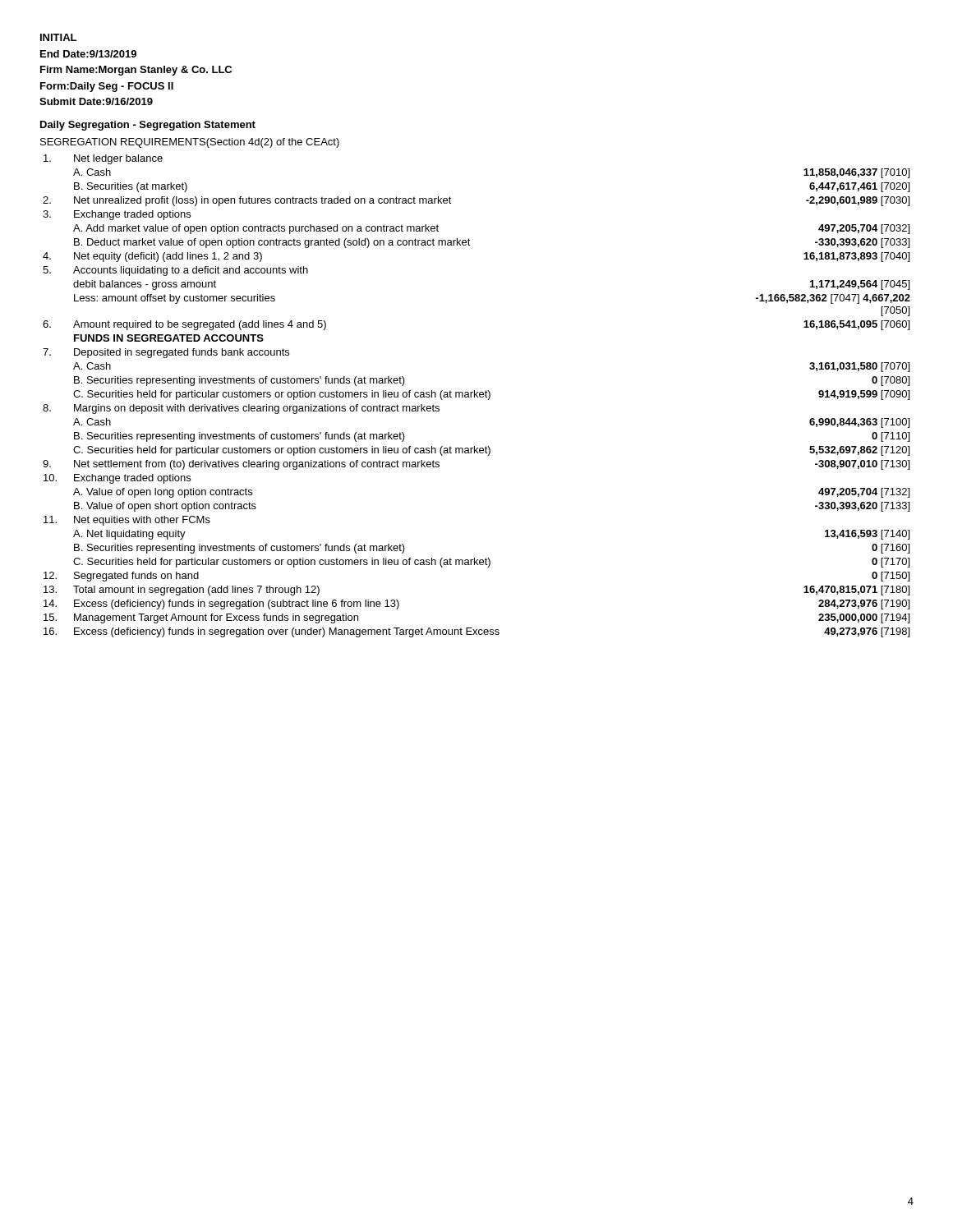Click the passage that begins "11. Net equities with other"
Viewport: 953px width, 1232px height.
click(x=127, y=521)
